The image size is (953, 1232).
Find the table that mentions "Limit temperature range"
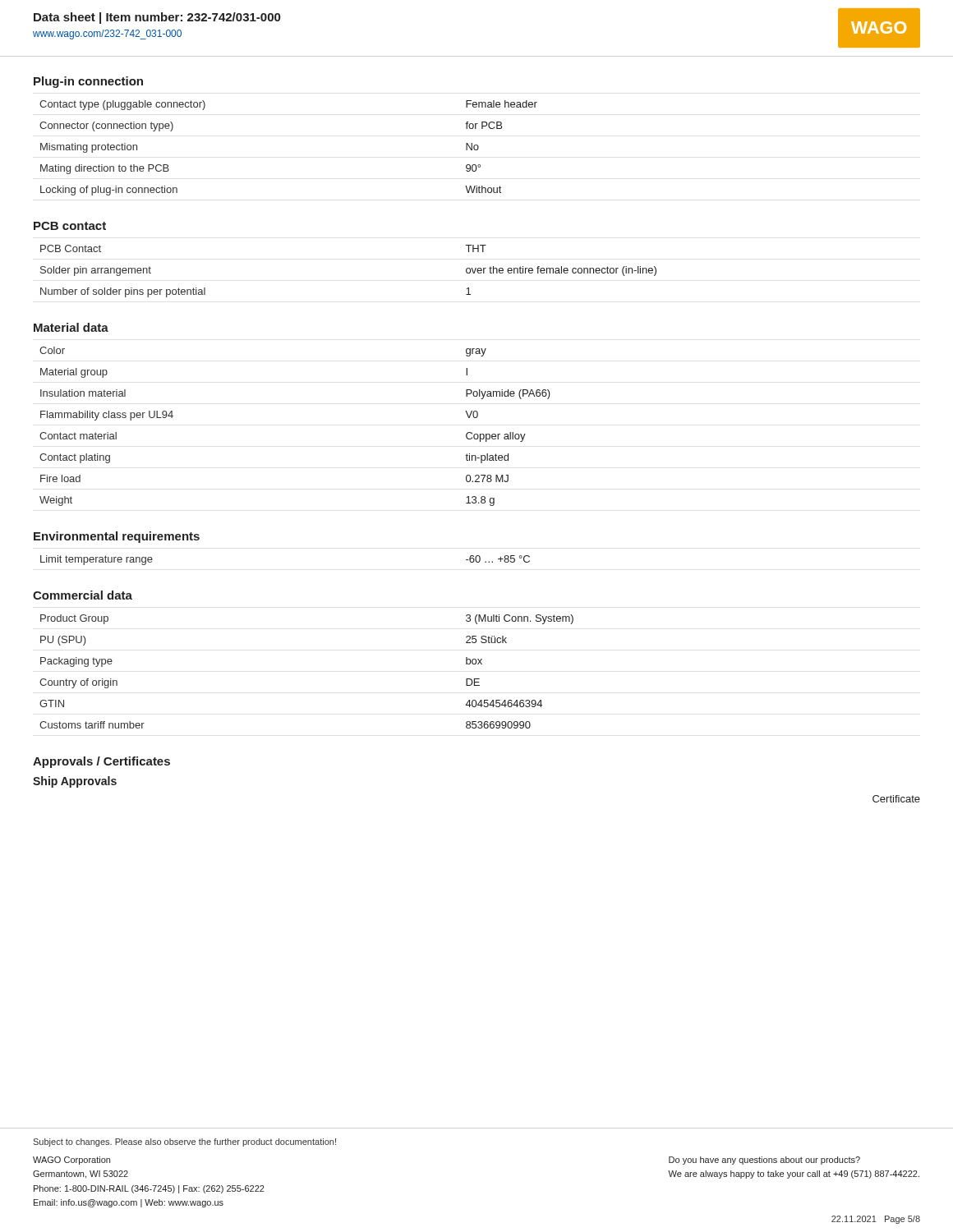[476, 559]
